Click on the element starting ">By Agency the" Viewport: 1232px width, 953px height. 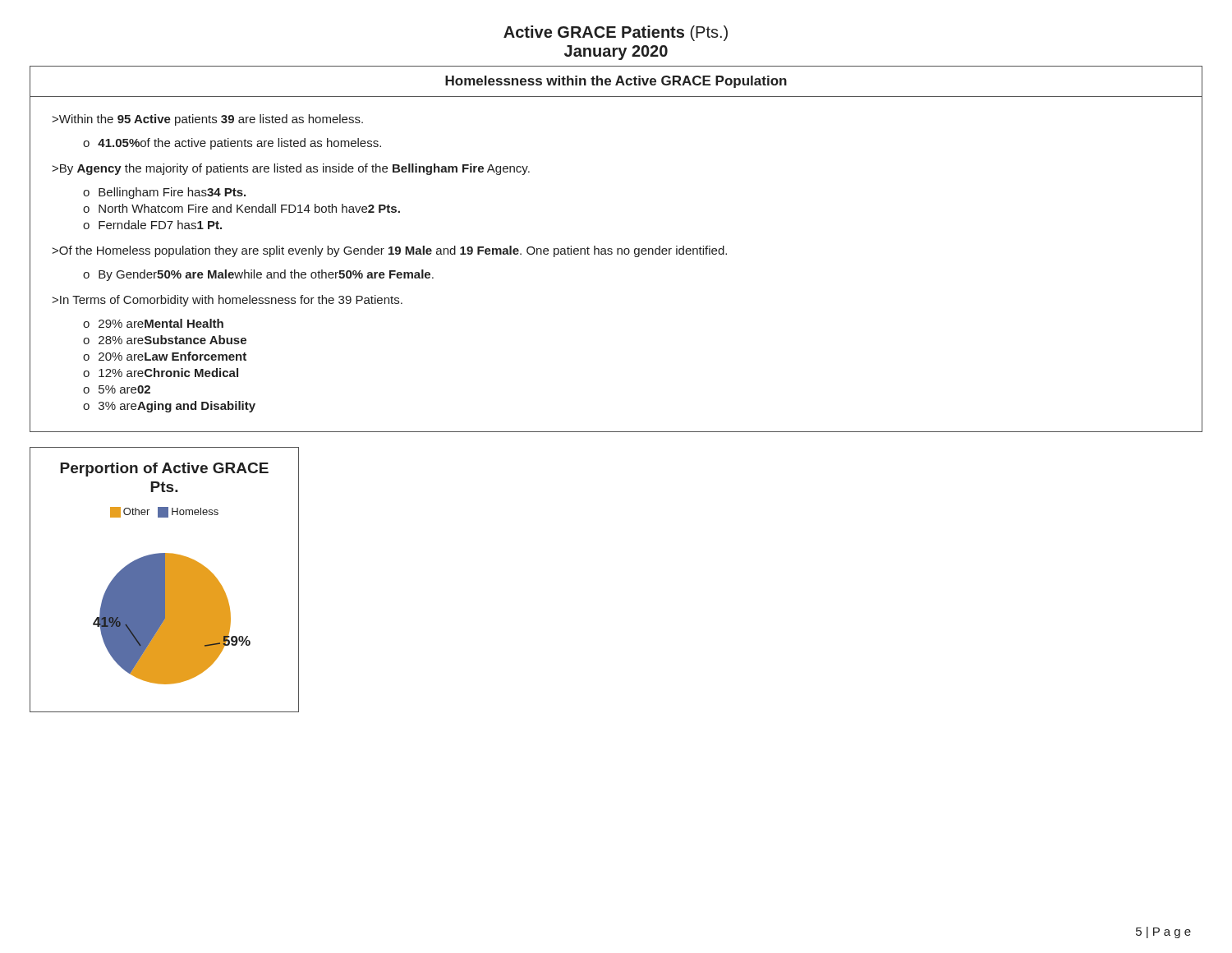[x=291, y=168]
